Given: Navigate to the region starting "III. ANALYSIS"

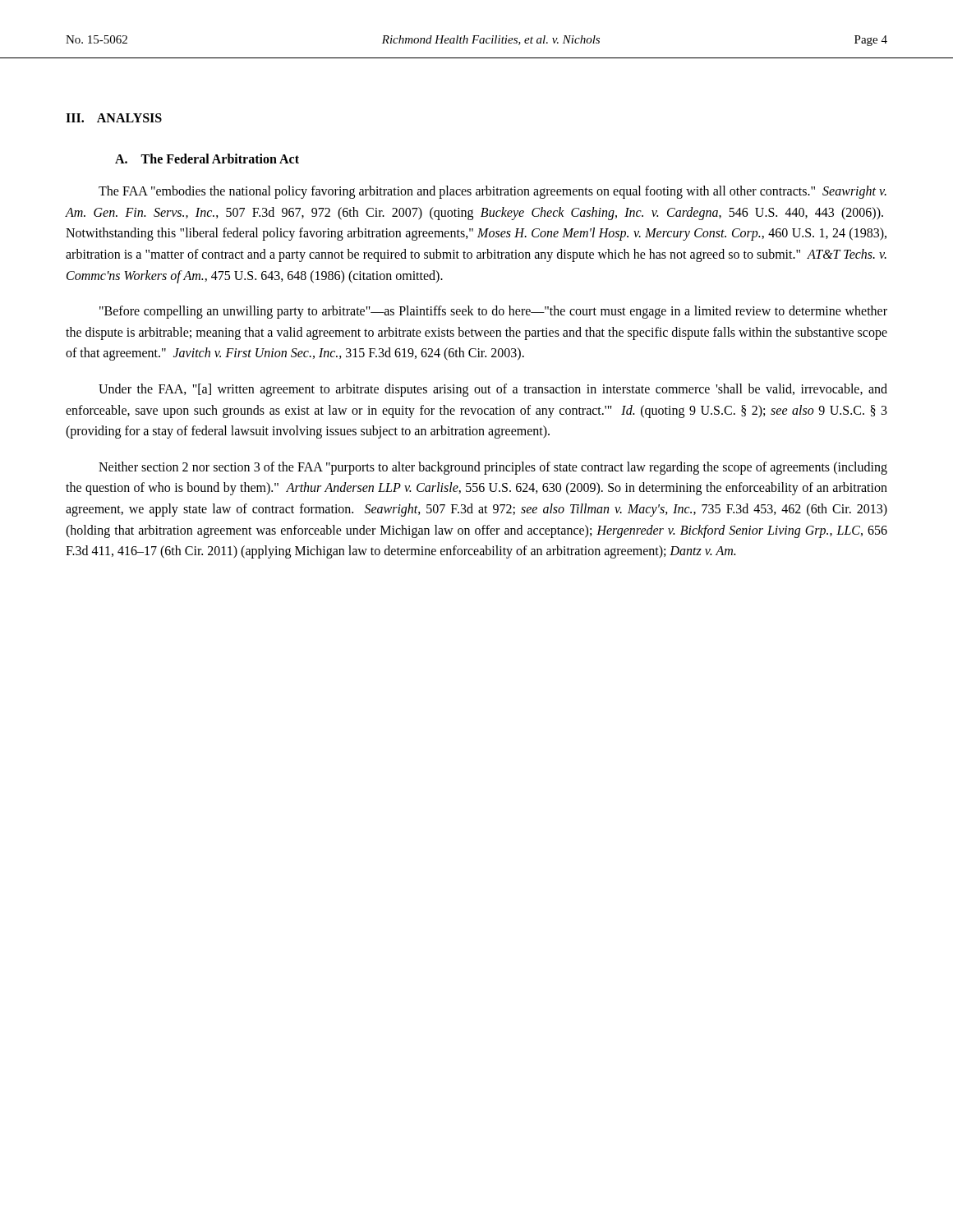Looking at the screenshot, I should (x=114, y=118).
